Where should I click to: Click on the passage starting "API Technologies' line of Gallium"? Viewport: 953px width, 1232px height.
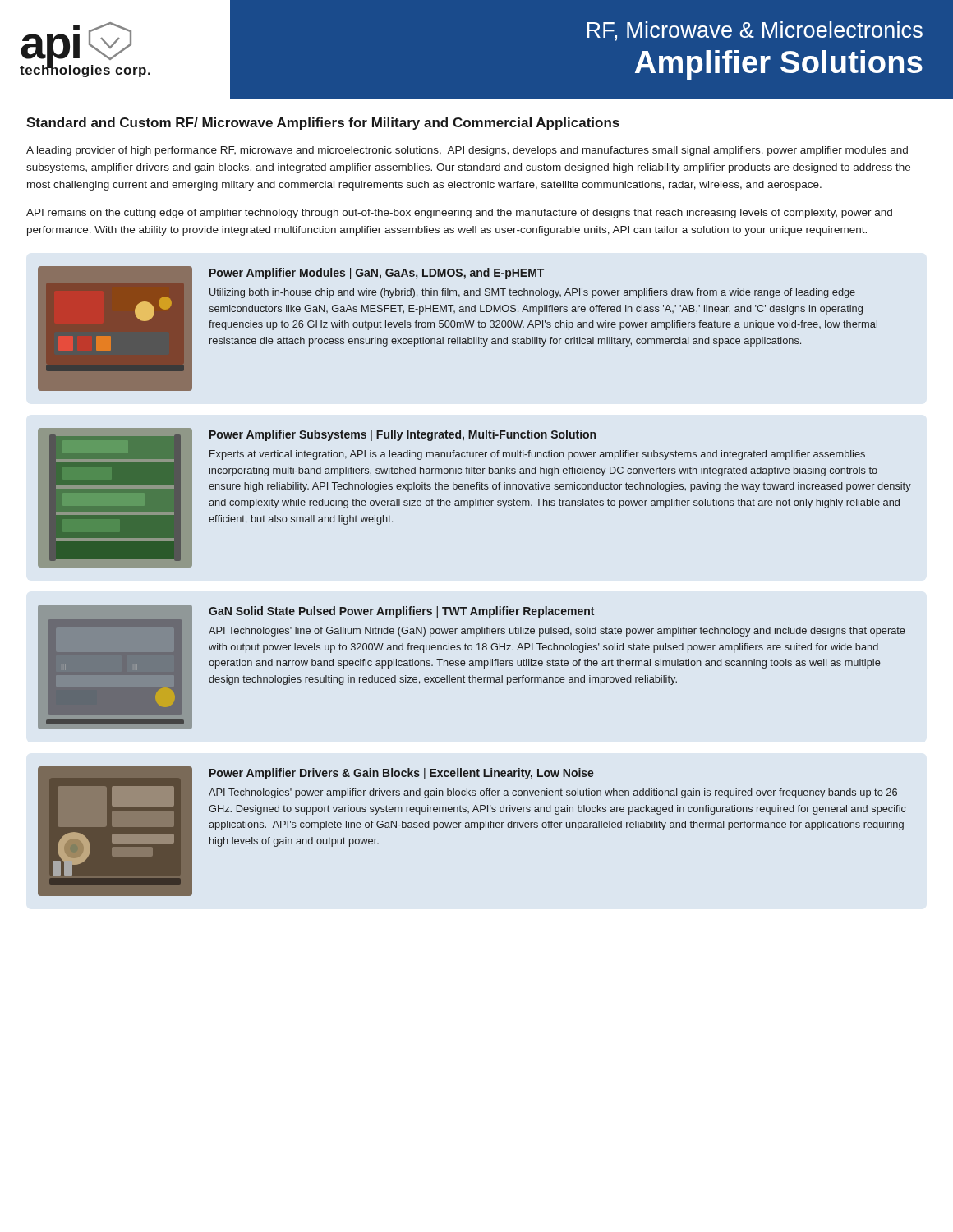(557, 655)
